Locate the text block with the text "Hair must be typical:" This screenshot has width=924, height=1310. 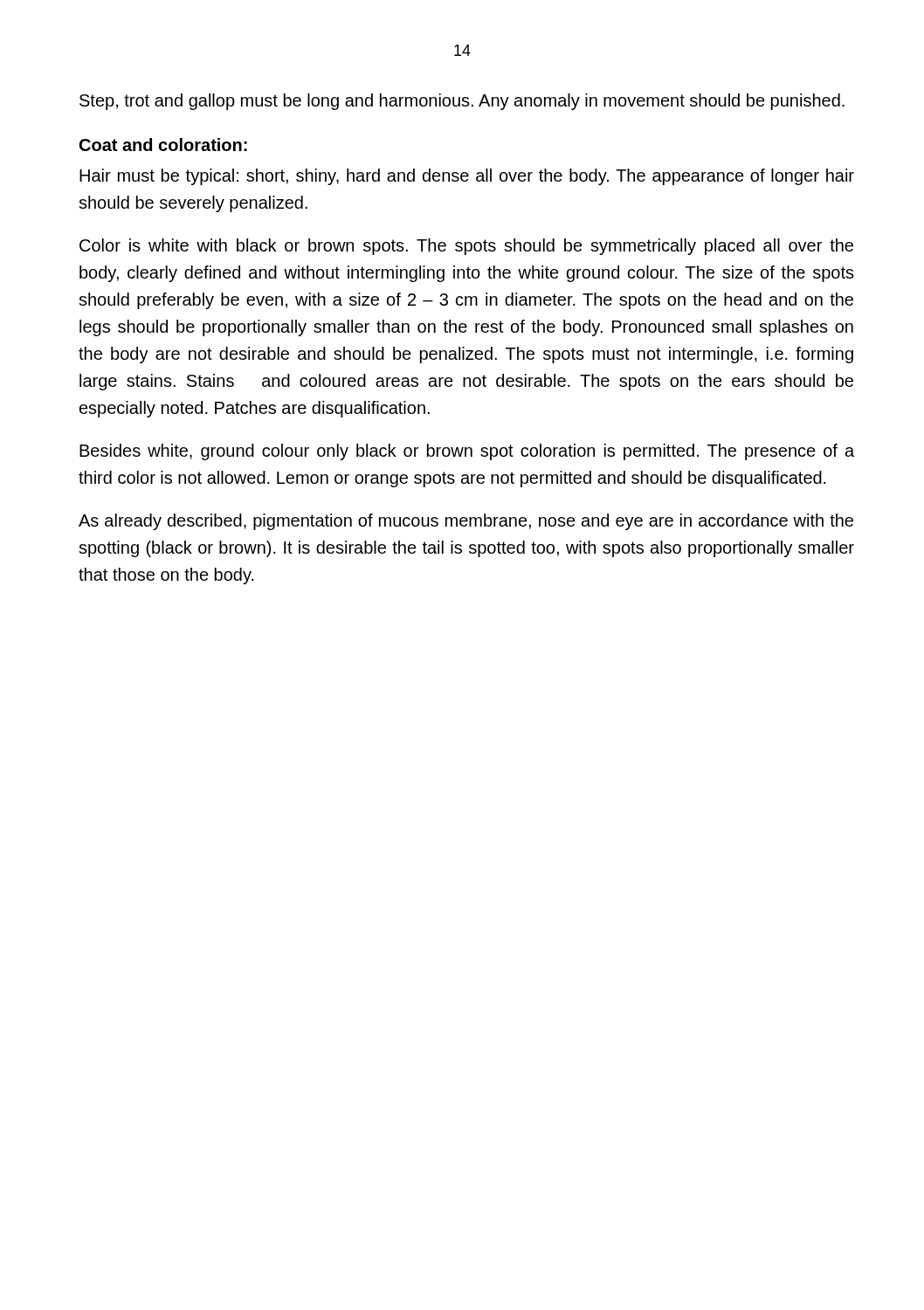466,189
